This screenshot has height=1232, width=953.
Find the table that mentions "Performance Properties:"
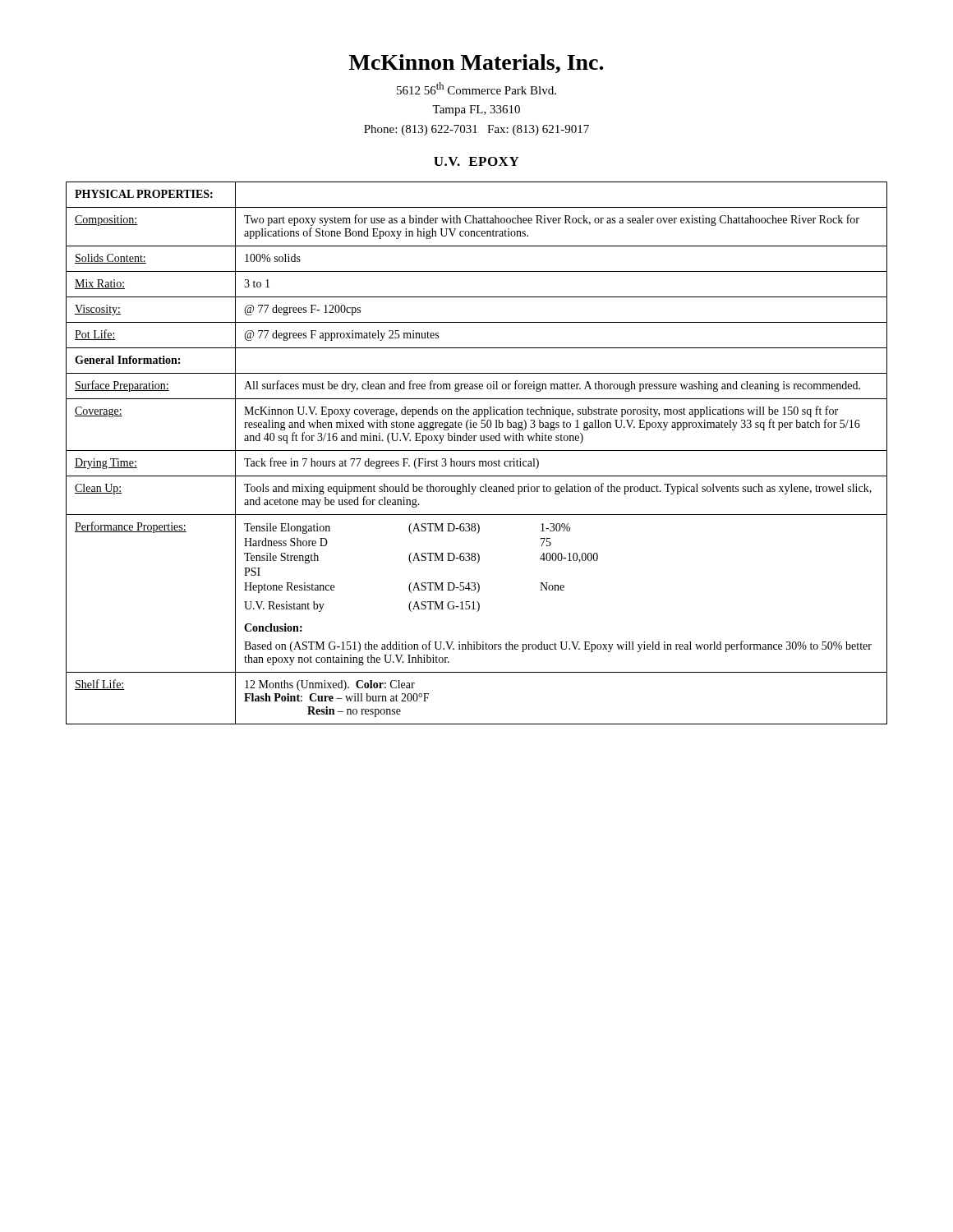476,453
